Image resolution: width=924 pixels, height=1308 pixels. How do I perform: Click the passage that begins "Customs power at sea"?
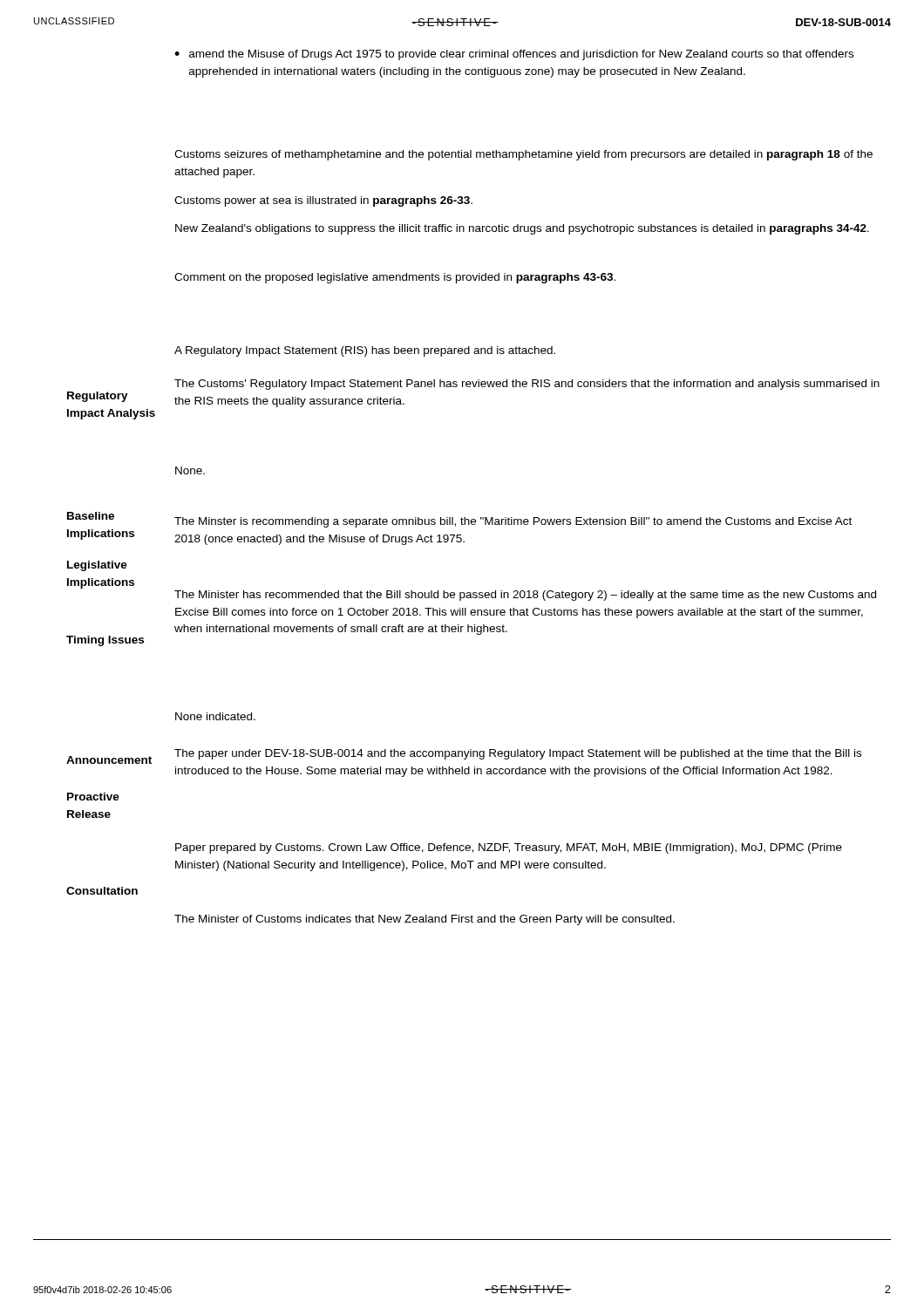tap(324, 200)
